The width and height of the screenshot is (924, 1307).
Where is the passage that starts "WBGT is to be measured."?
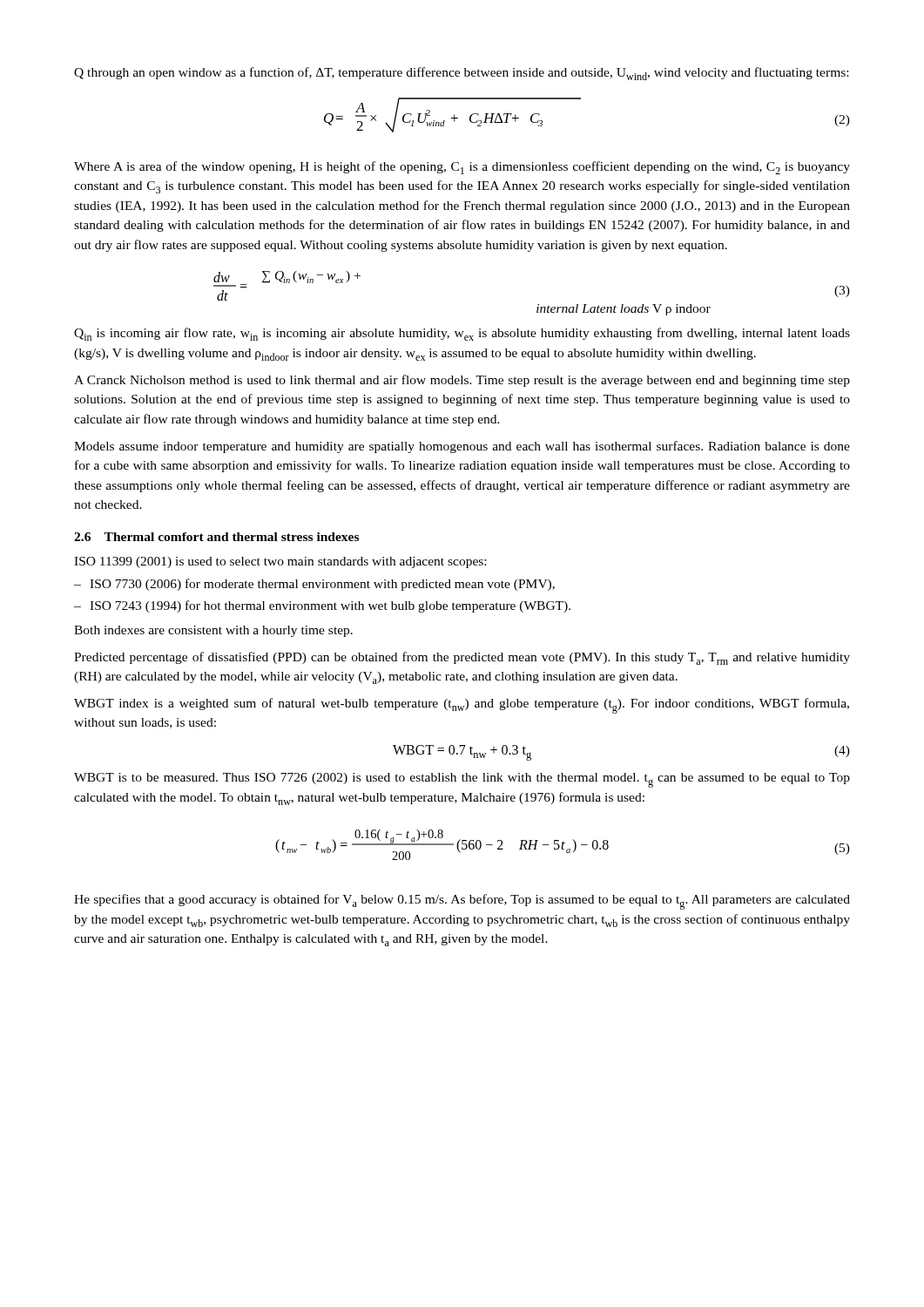click(x=462, y=788)
